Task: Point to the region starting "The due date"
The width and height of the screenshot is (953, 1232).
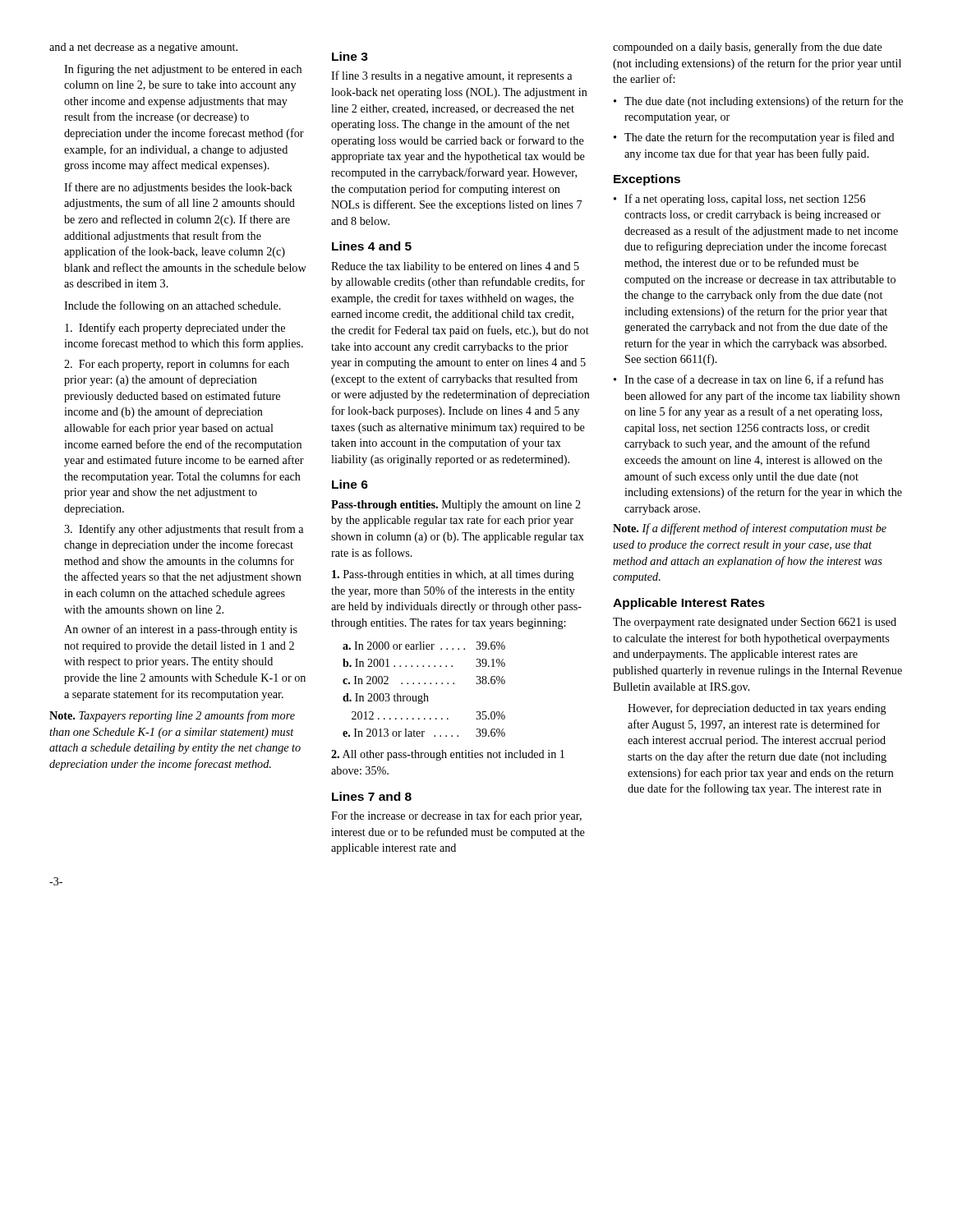Action: pyautogui.click(x=758, y=110)
